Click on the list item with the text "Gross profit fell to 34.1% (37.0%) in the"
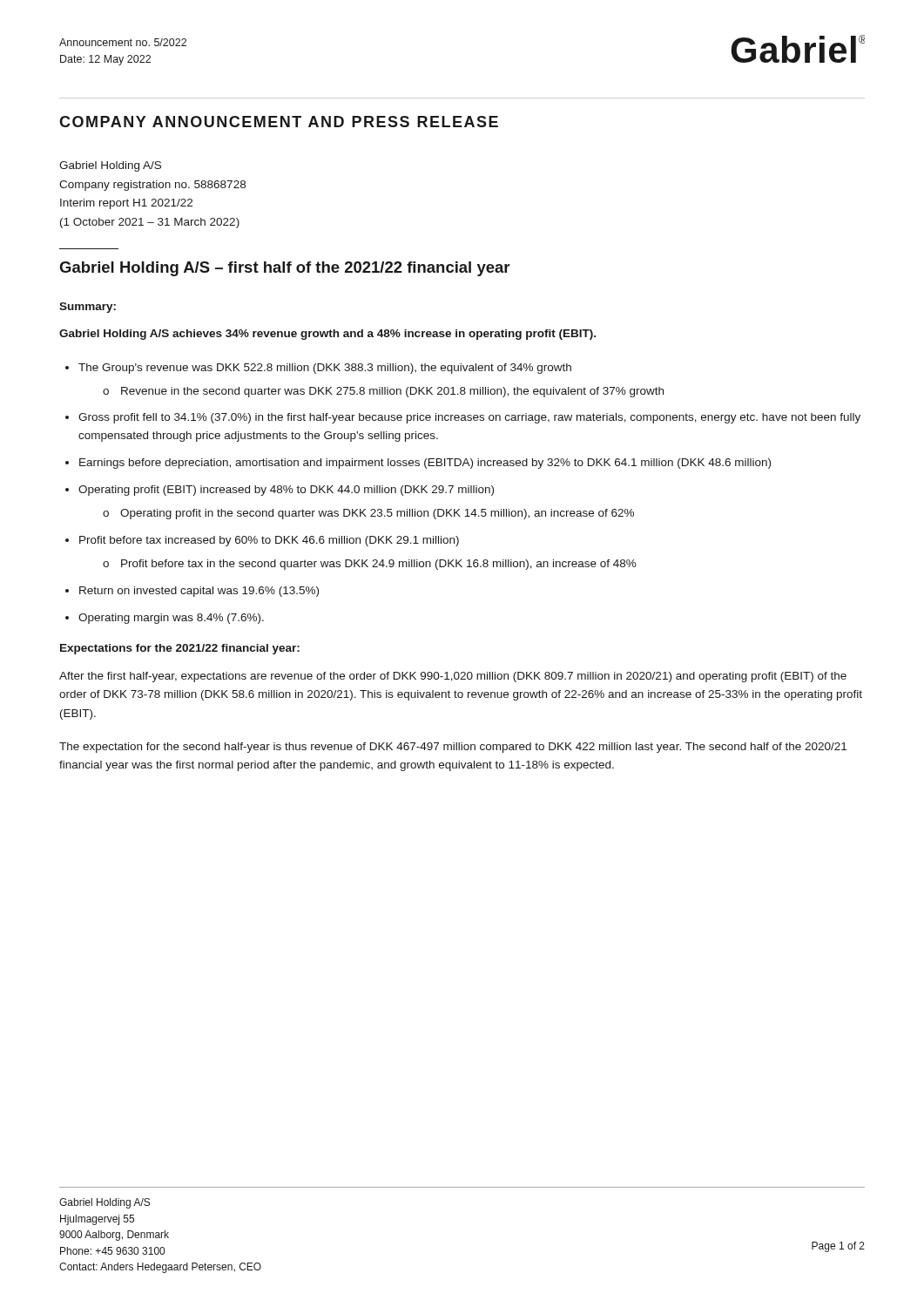Screen dimensions: 1307x924 coord(469,426)
